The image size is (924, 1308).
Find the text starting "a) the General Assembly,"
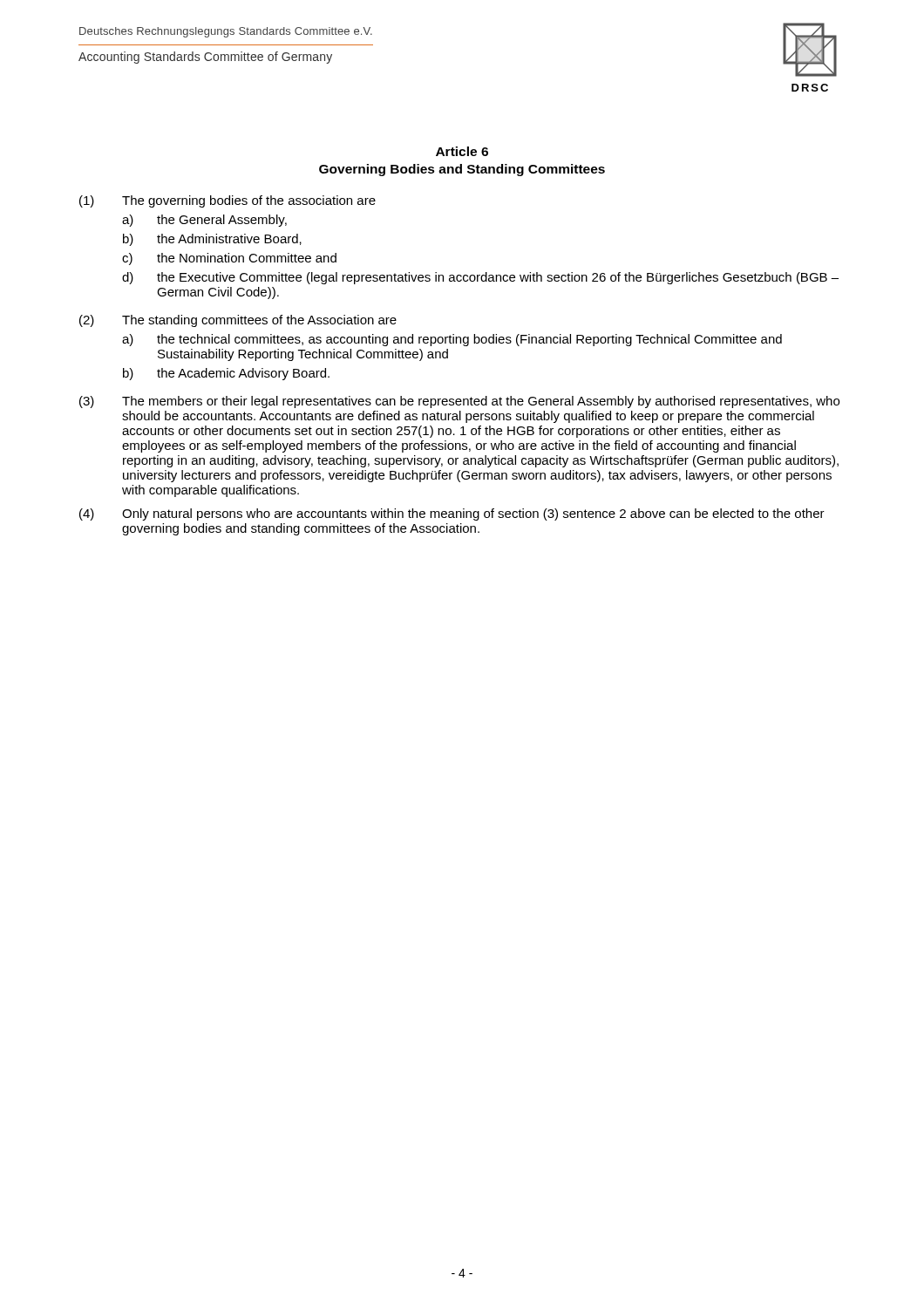tap(204, 221)
